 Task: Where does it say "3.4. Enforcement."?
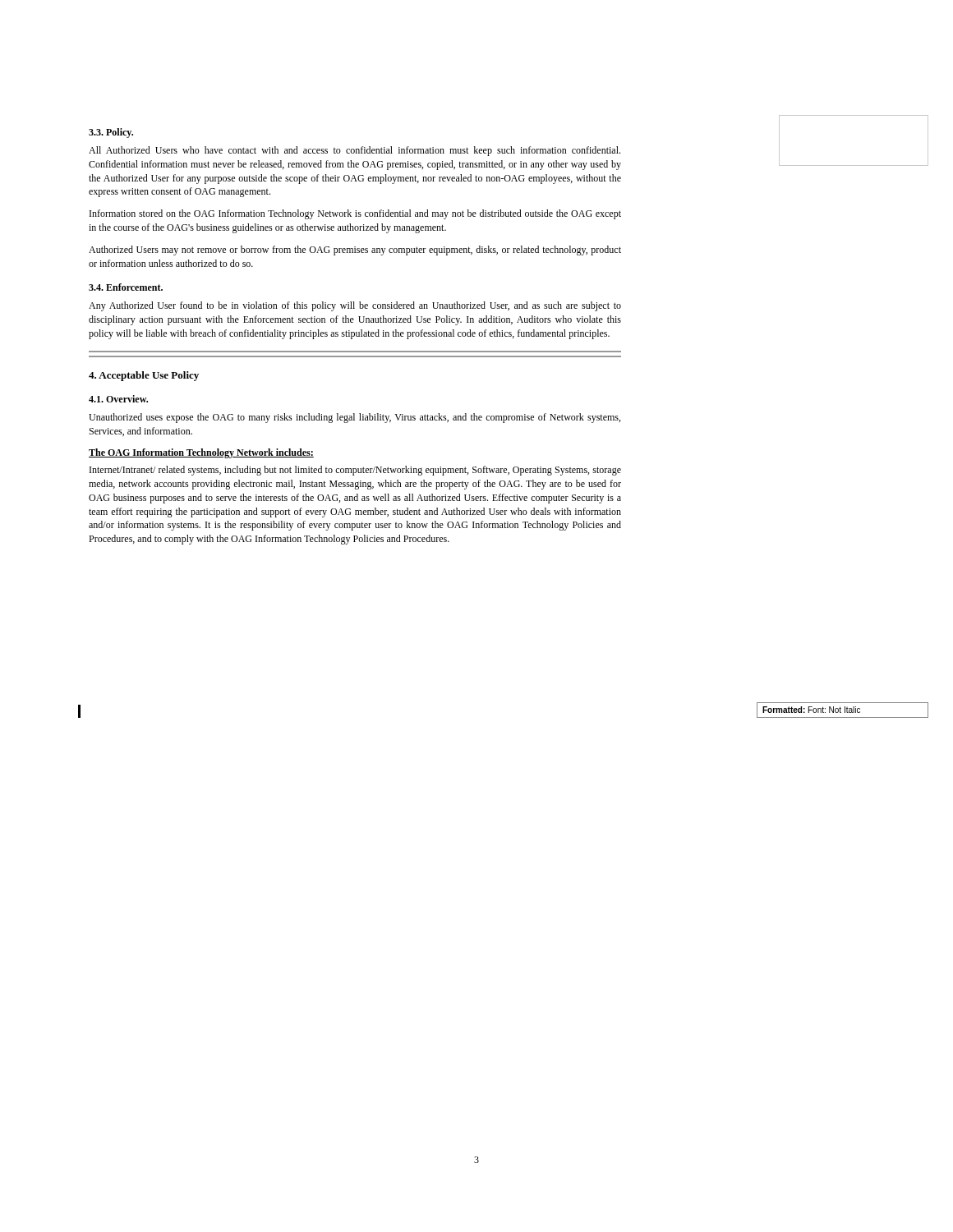[126, 288]
